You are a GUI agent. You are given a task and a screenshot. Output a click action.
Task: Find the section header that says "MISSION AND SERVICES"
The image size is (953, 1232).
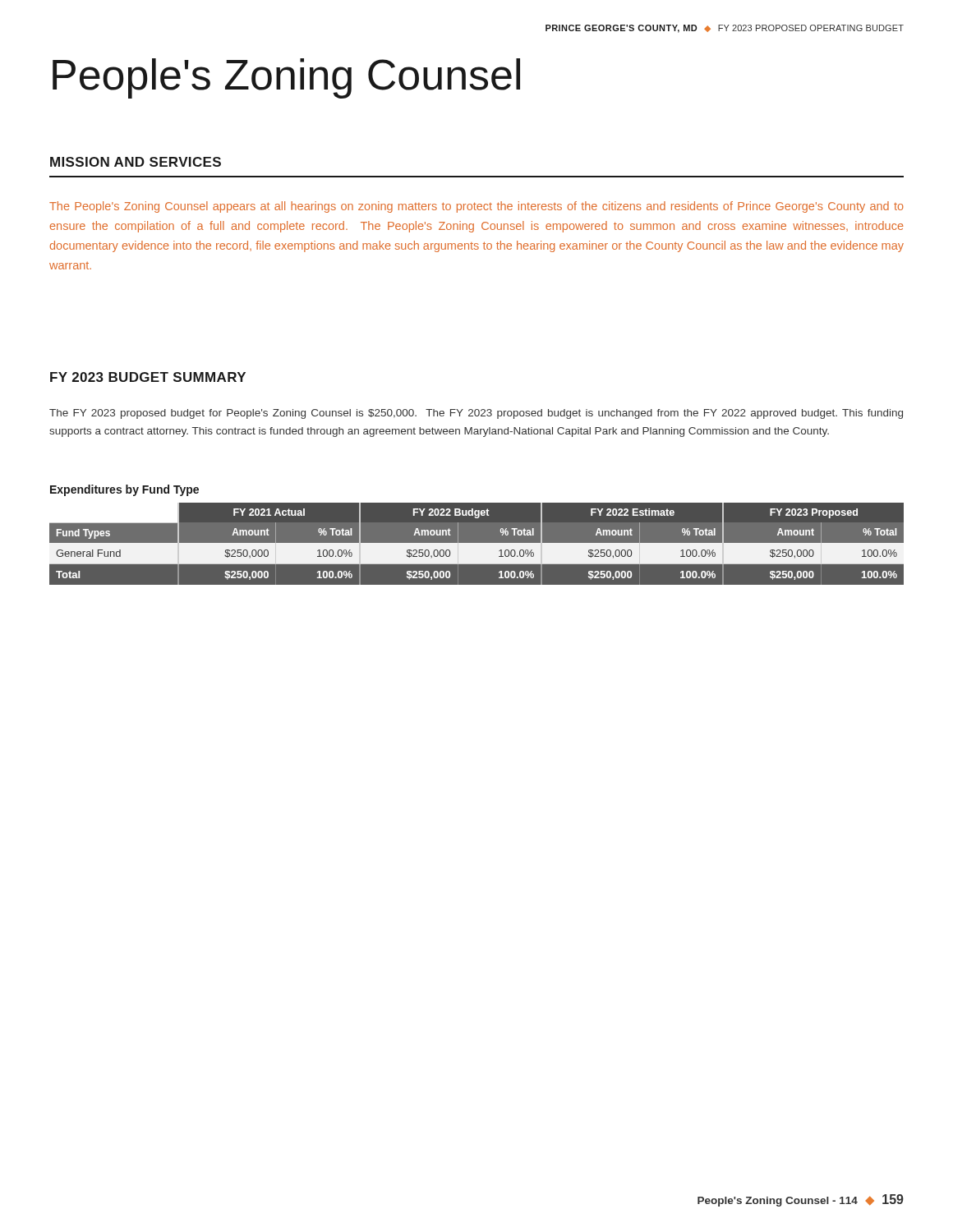click(476, 166)
